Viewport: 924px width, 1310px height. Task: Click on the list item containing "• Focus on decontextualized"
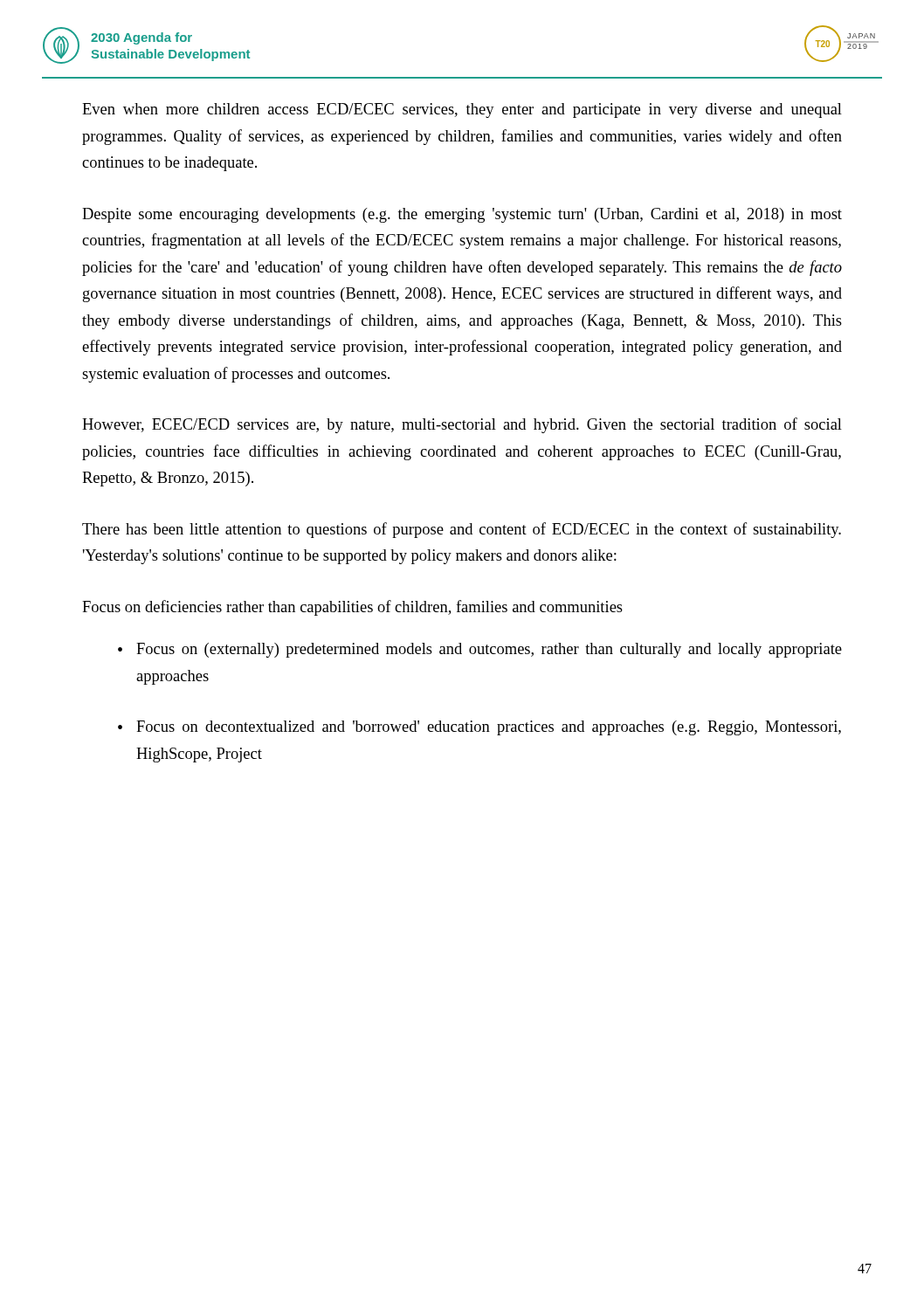click(480, 740)
